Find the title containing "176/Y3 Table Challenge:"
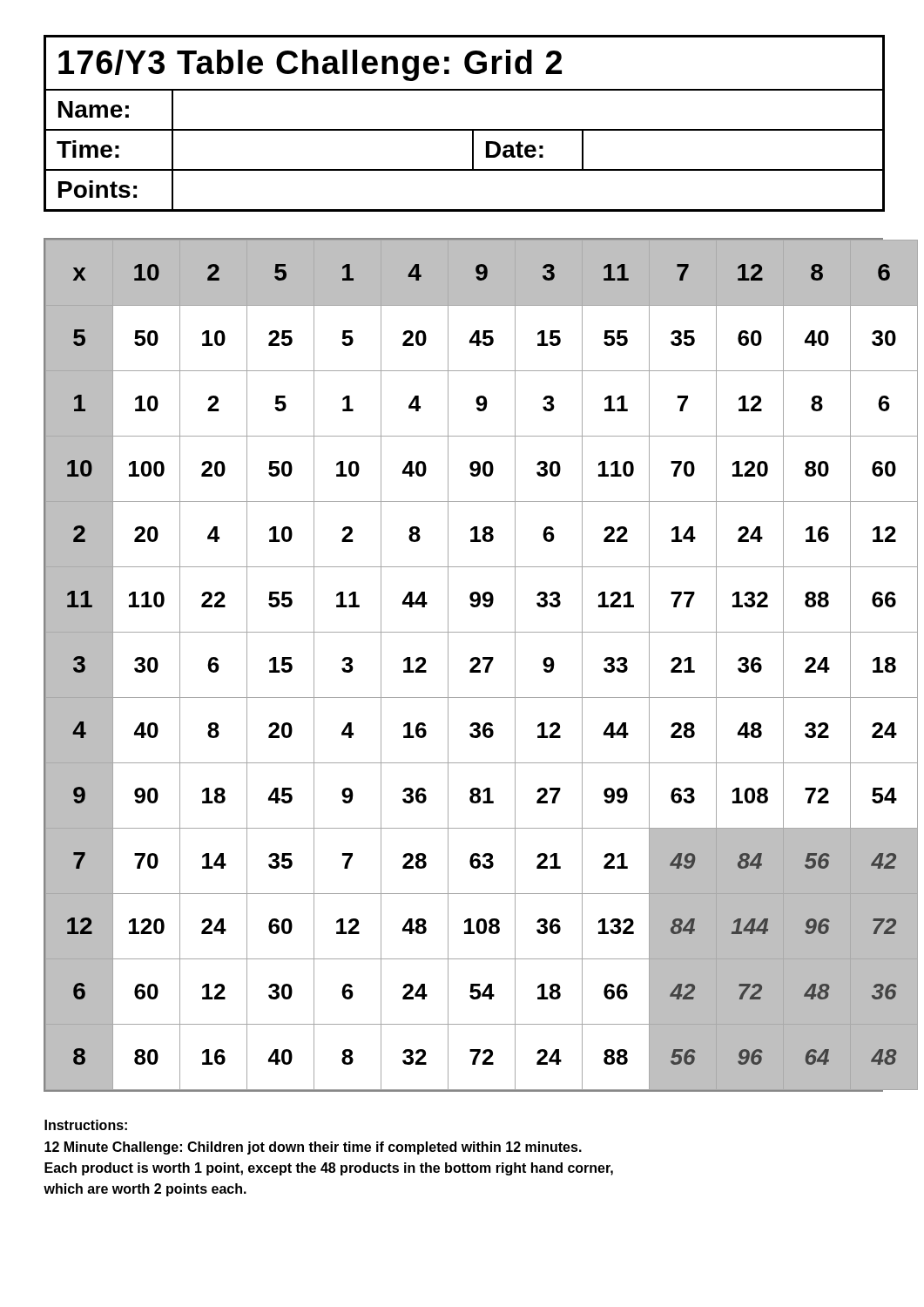Image resolution: width=924 pixels, height=1307 pixels. coord(464,123)
